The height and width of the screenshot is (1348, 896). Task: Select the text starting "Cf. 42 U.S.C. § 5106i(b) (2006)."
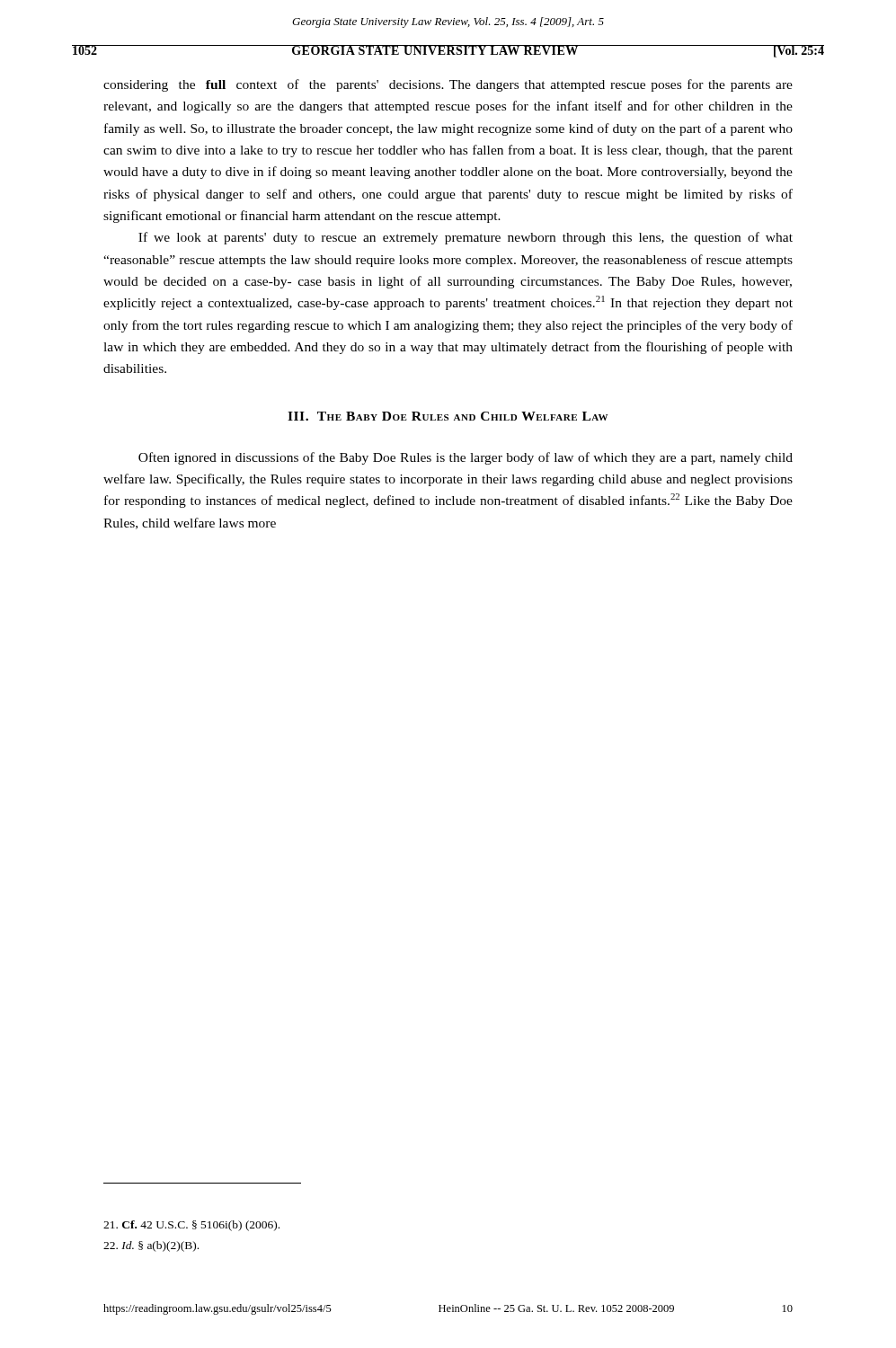coord(192,1224)
